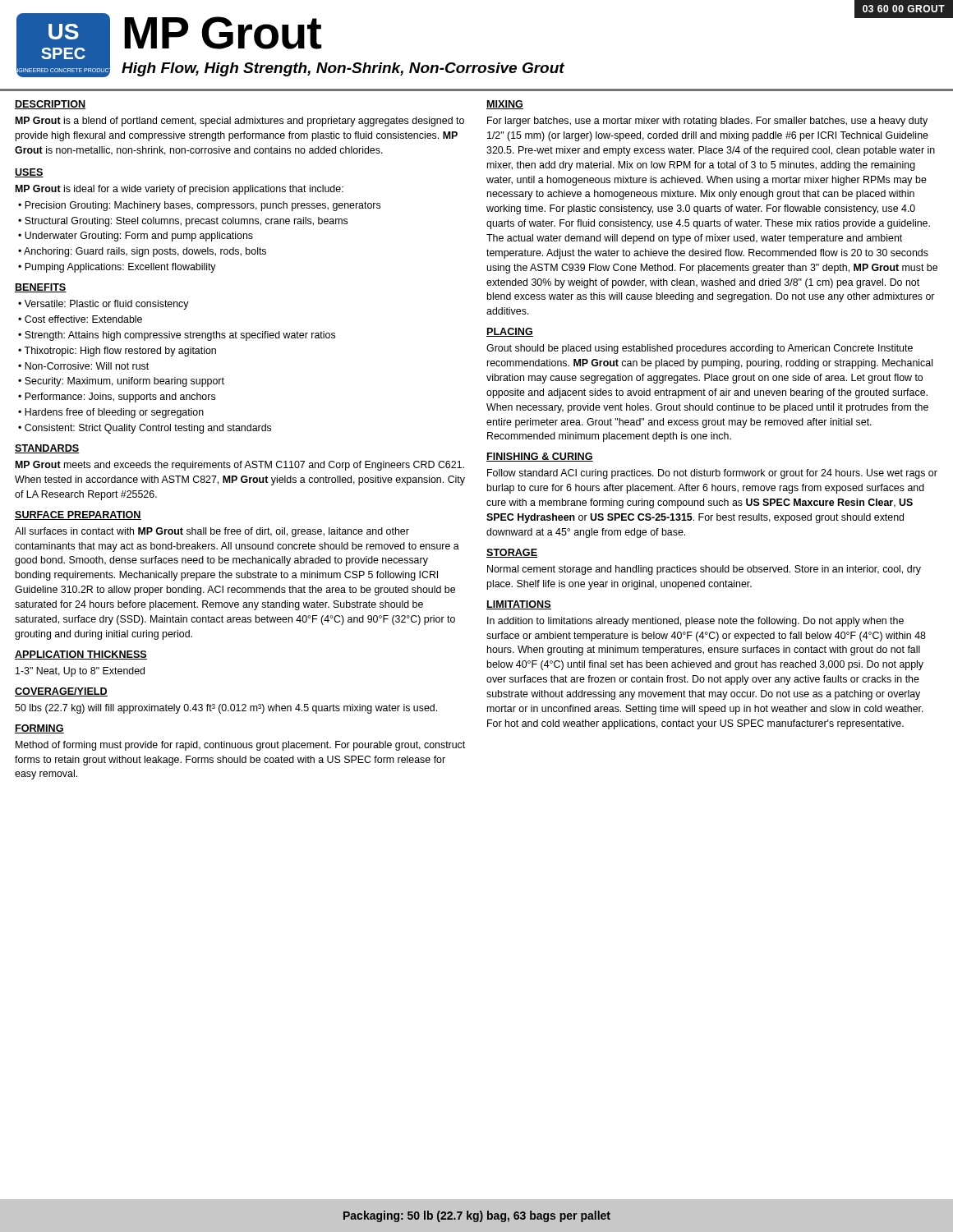Navigate to the block starting "High Flow, High Strength, Non-Shrink, Non-Corrosive"
The image size is (953, 1232).
pos(343,68)
